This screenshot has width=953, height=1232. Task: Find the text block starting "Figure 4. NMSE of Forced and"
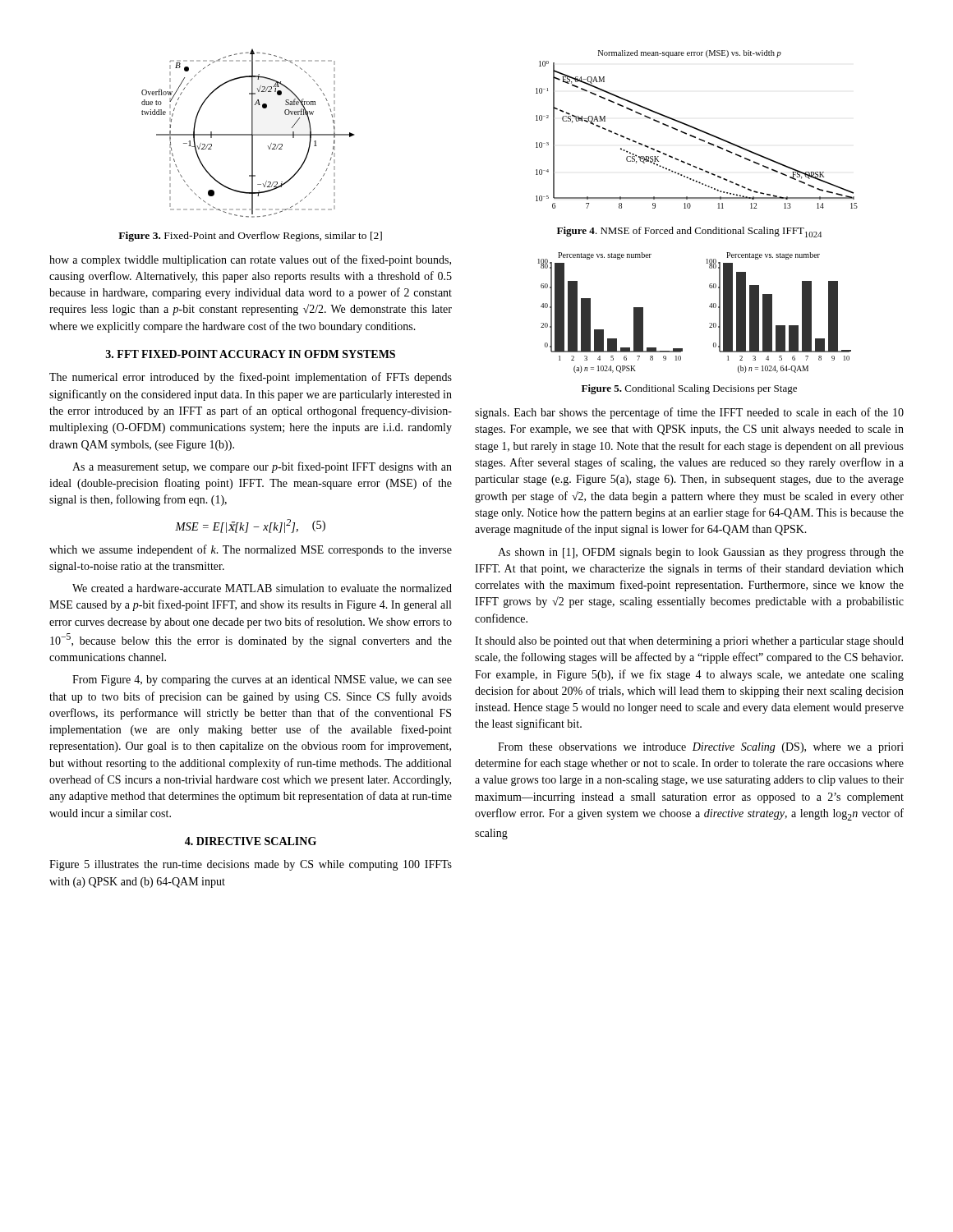pyautogui.click(x=689, y=231)
